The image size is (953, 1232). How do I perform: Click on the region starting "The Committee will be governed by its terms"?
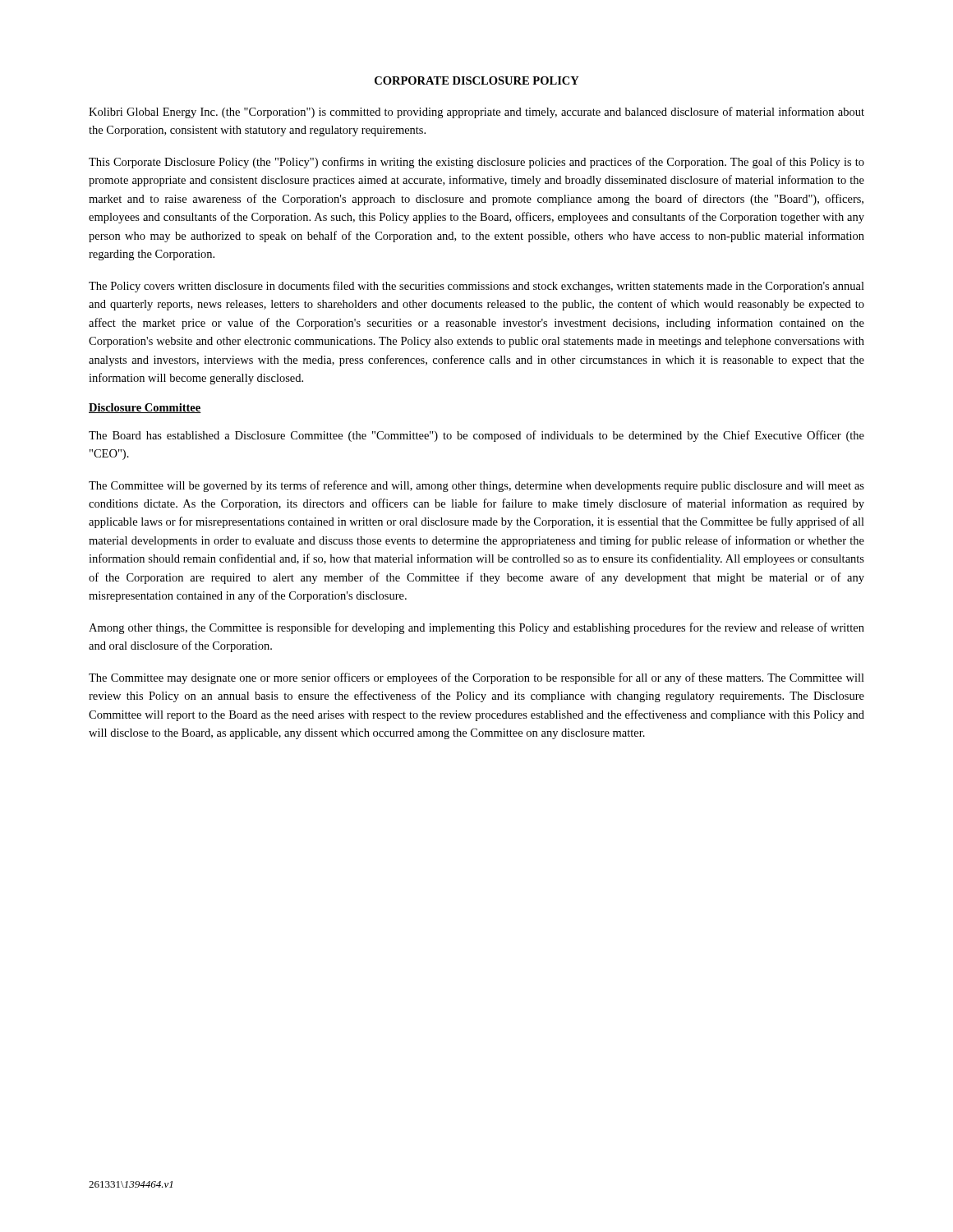[x=476, y=540]
